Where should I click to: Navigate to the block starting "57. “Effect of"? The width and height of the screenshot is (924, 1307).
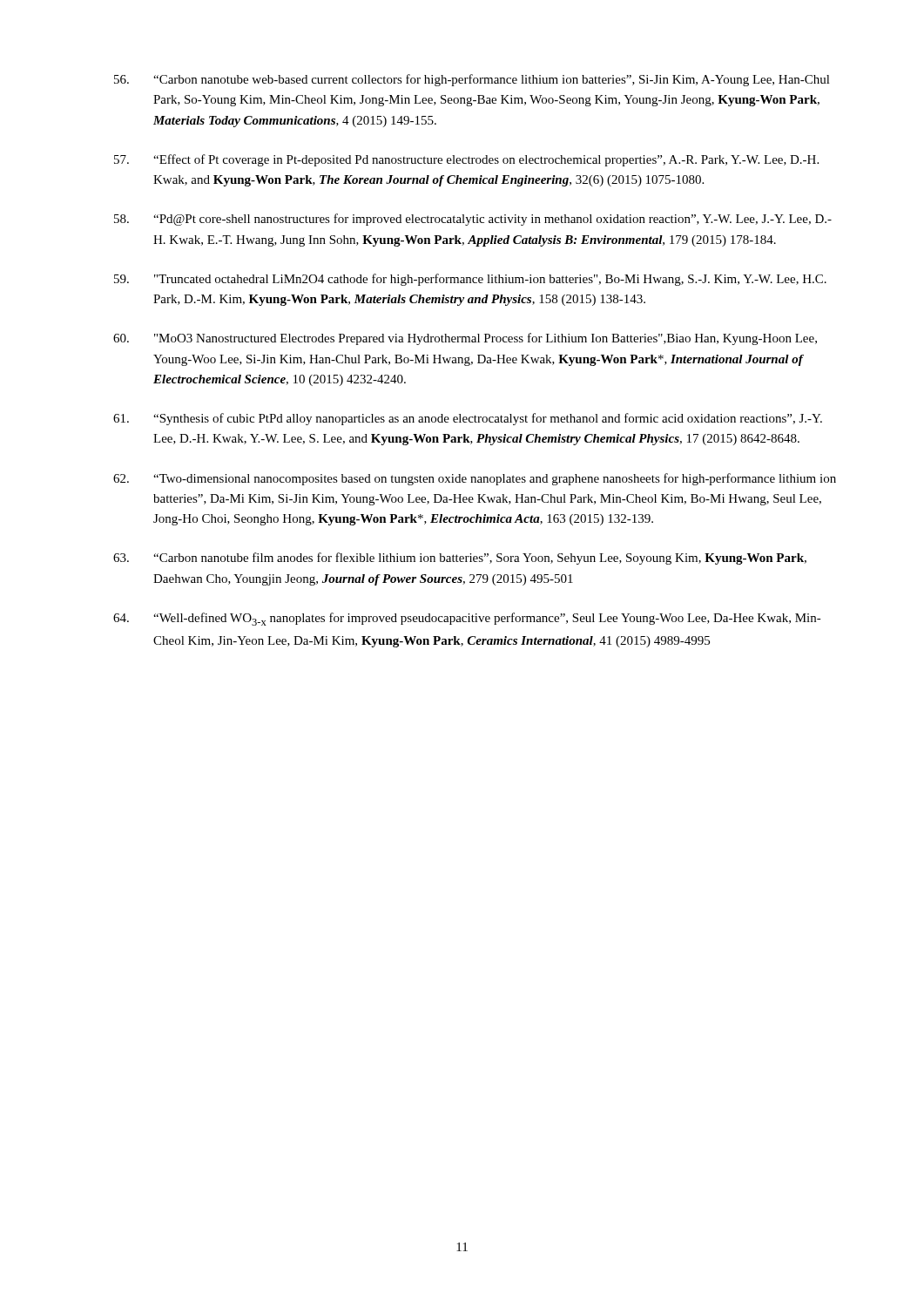click(475, 170)
